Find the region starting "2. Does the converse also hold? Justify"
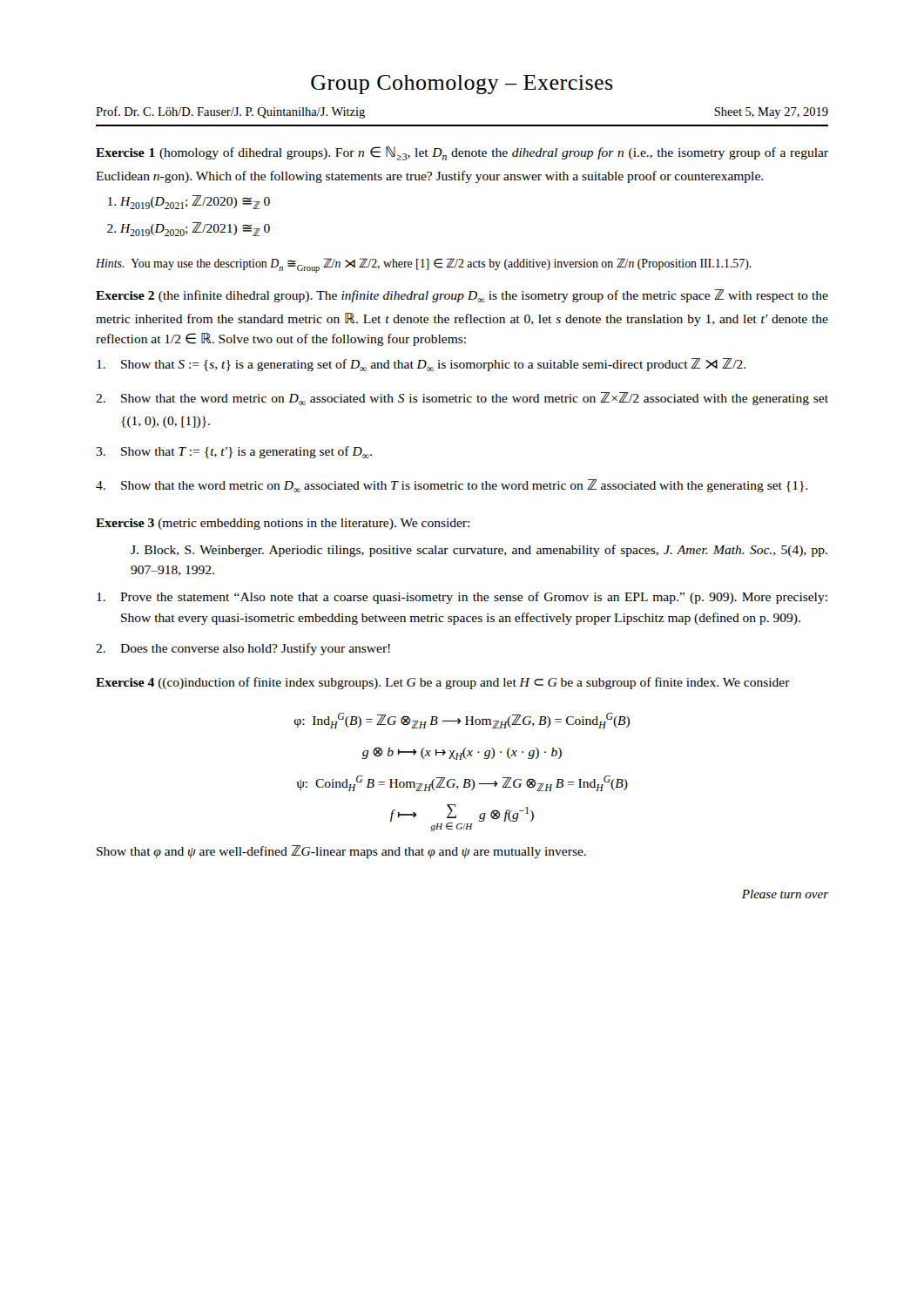This screenshot has height=1307, width=924. [244, 648]
